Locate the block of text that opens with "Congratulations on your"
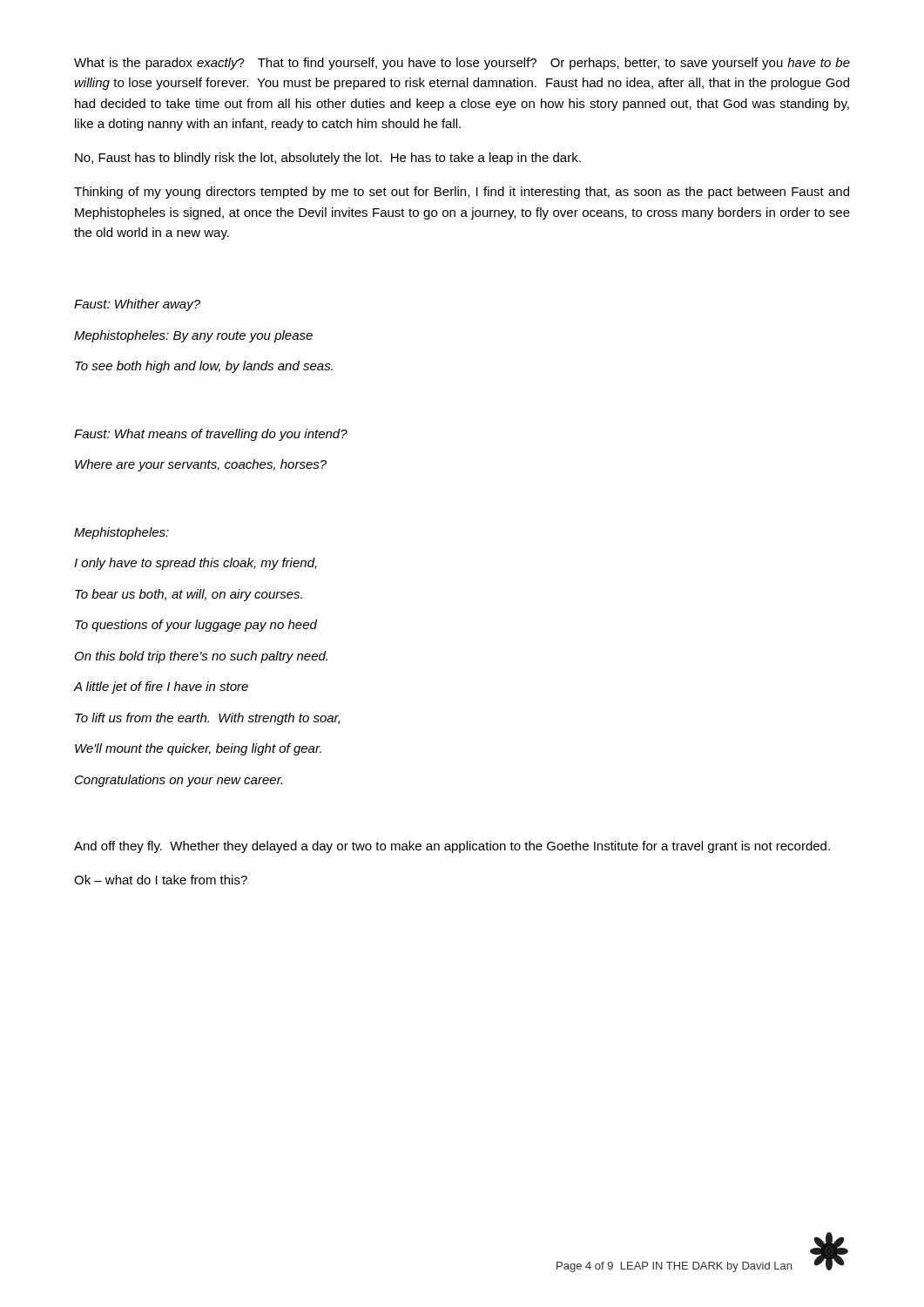This screenshot has height=1307, width=924. point(179,781)
